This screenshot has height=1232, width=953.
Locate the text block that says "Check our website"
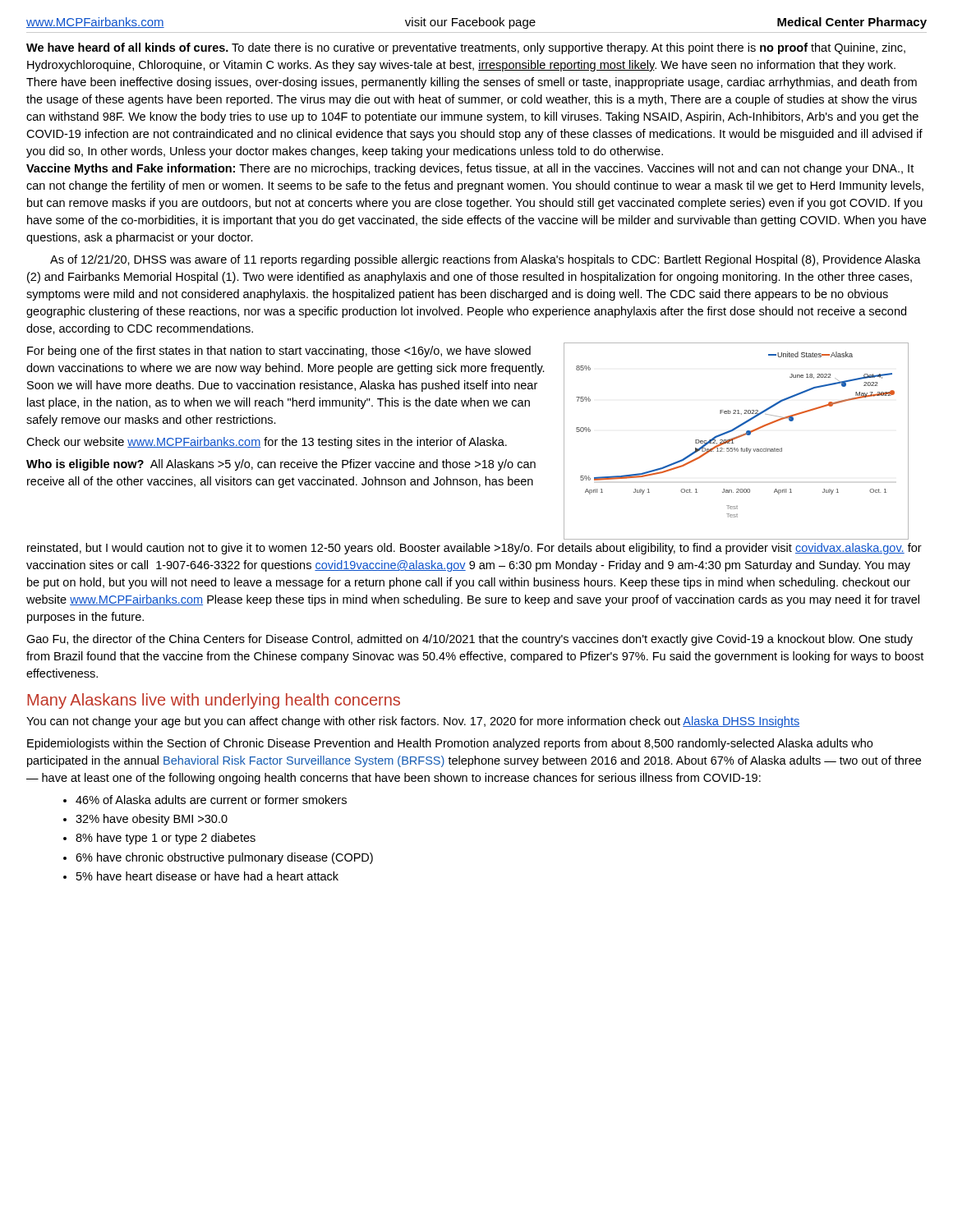coord(267,442)
